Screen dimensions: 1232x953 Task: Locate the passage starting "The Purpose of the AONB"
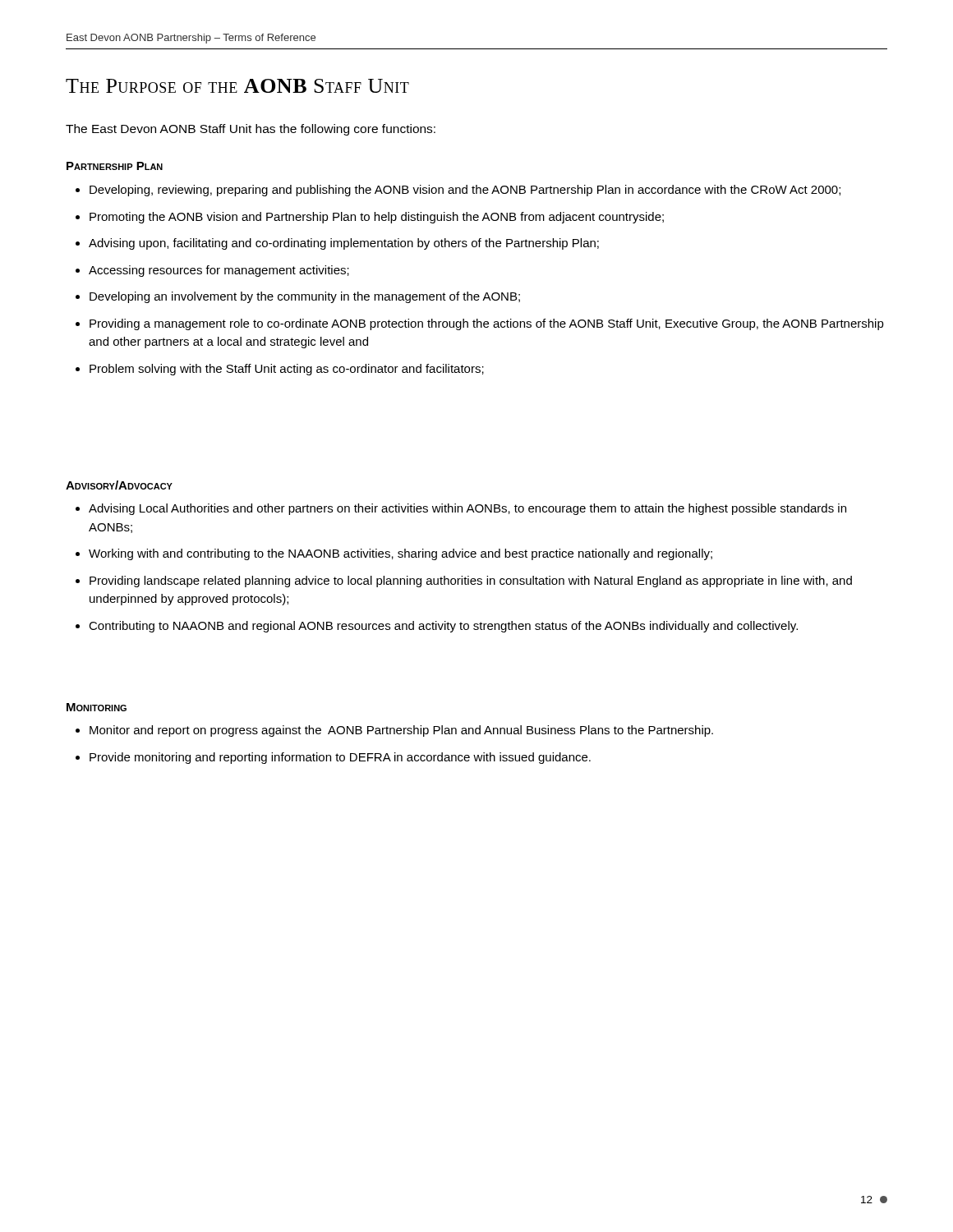coord(238,86)
